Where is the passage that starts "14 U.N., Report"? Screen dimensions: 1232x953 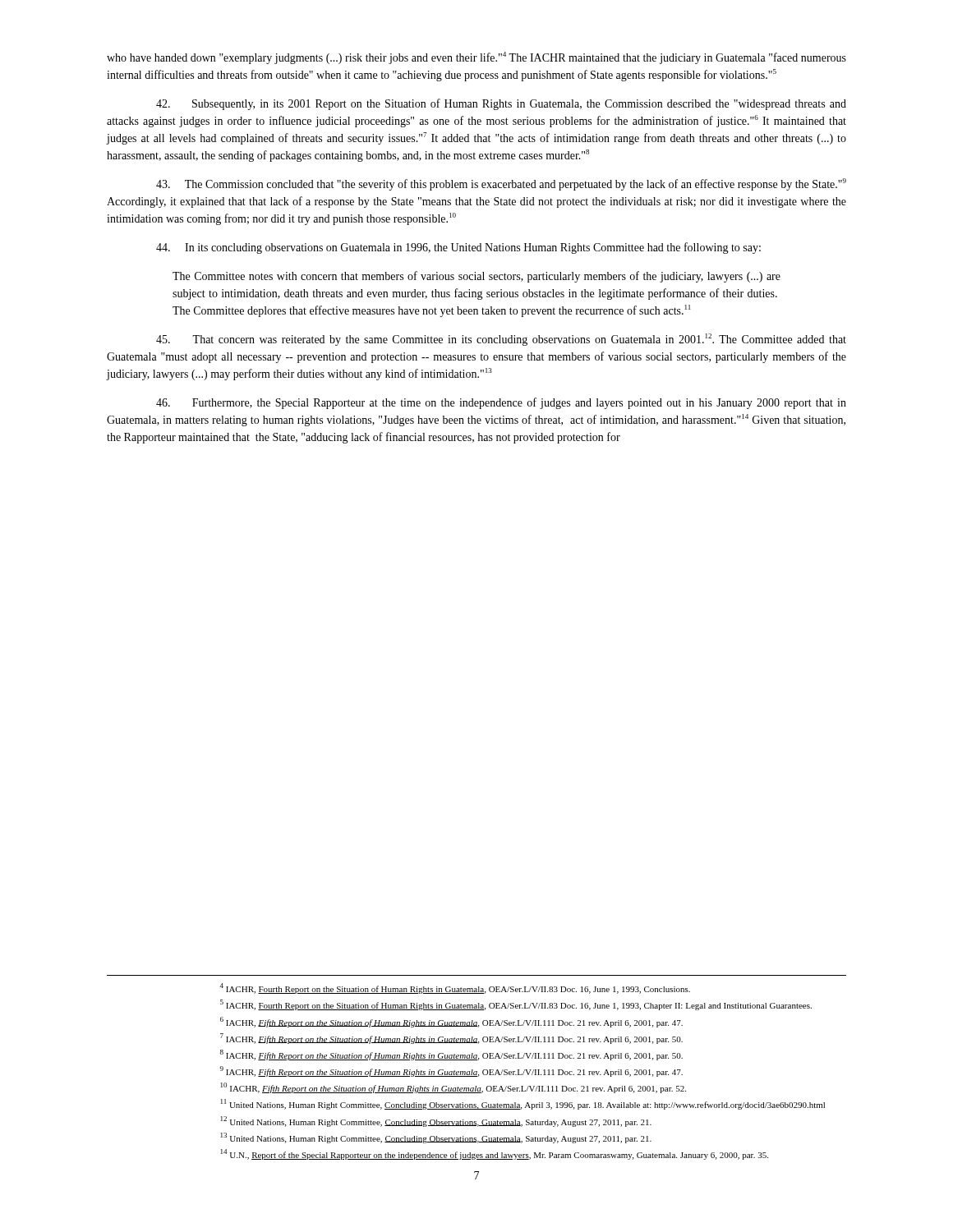(438, 1153)
